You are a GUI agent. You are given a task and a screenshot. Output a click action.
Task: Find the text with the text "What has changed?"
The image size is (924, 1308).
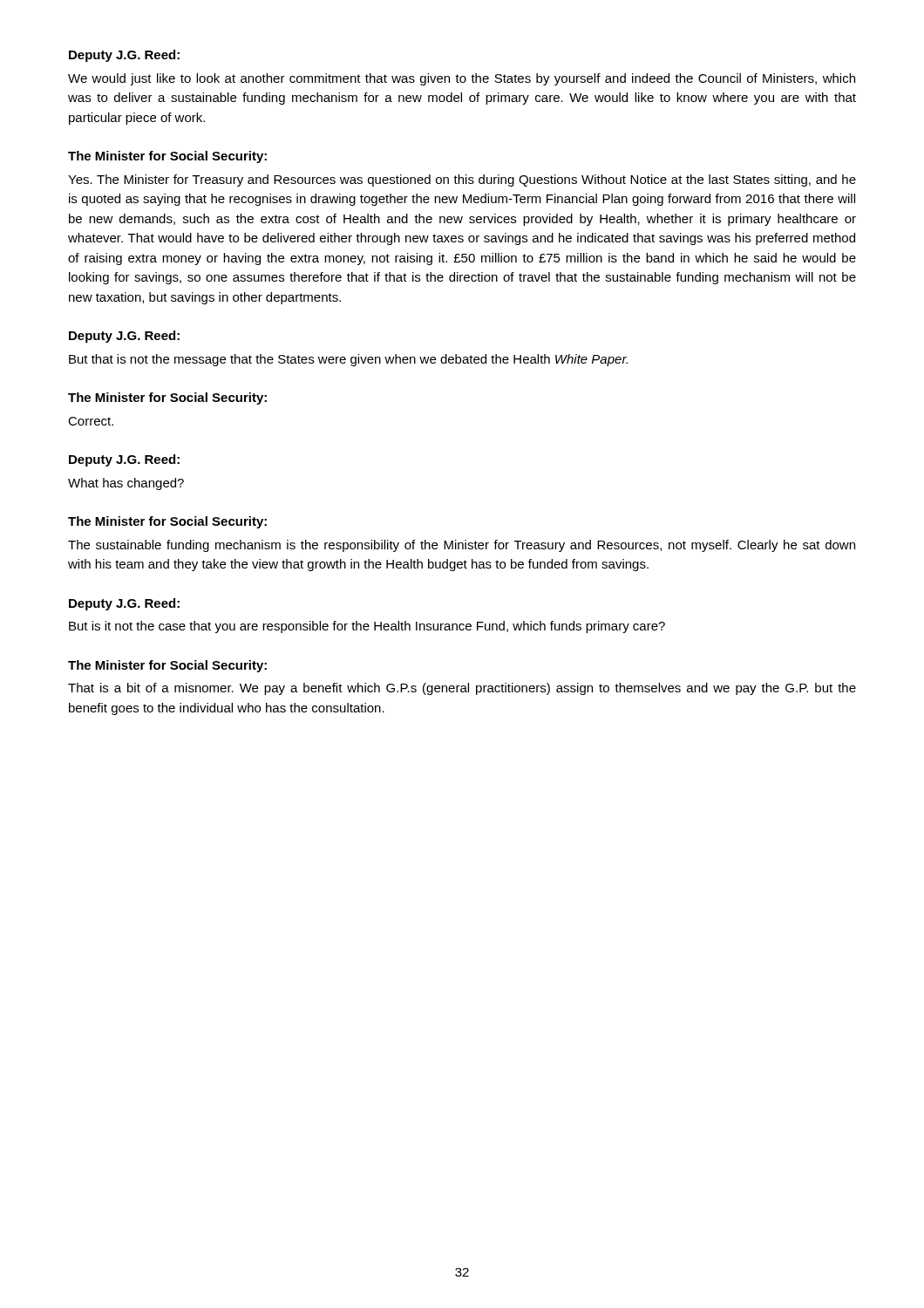point(126,482)
